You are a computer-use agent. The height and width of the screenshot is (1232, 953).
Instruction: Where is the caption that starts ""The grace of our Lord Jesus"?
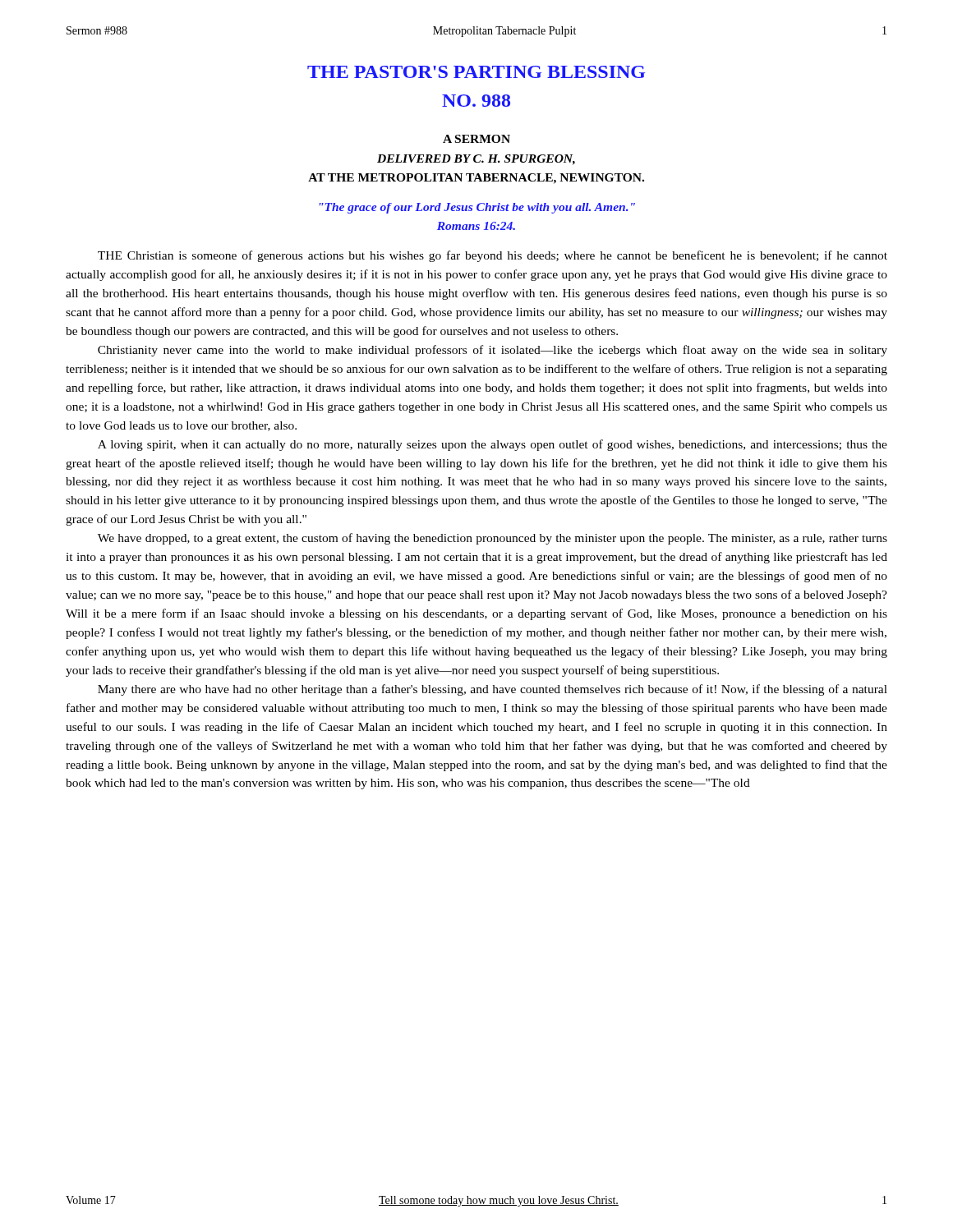point(476,217)
